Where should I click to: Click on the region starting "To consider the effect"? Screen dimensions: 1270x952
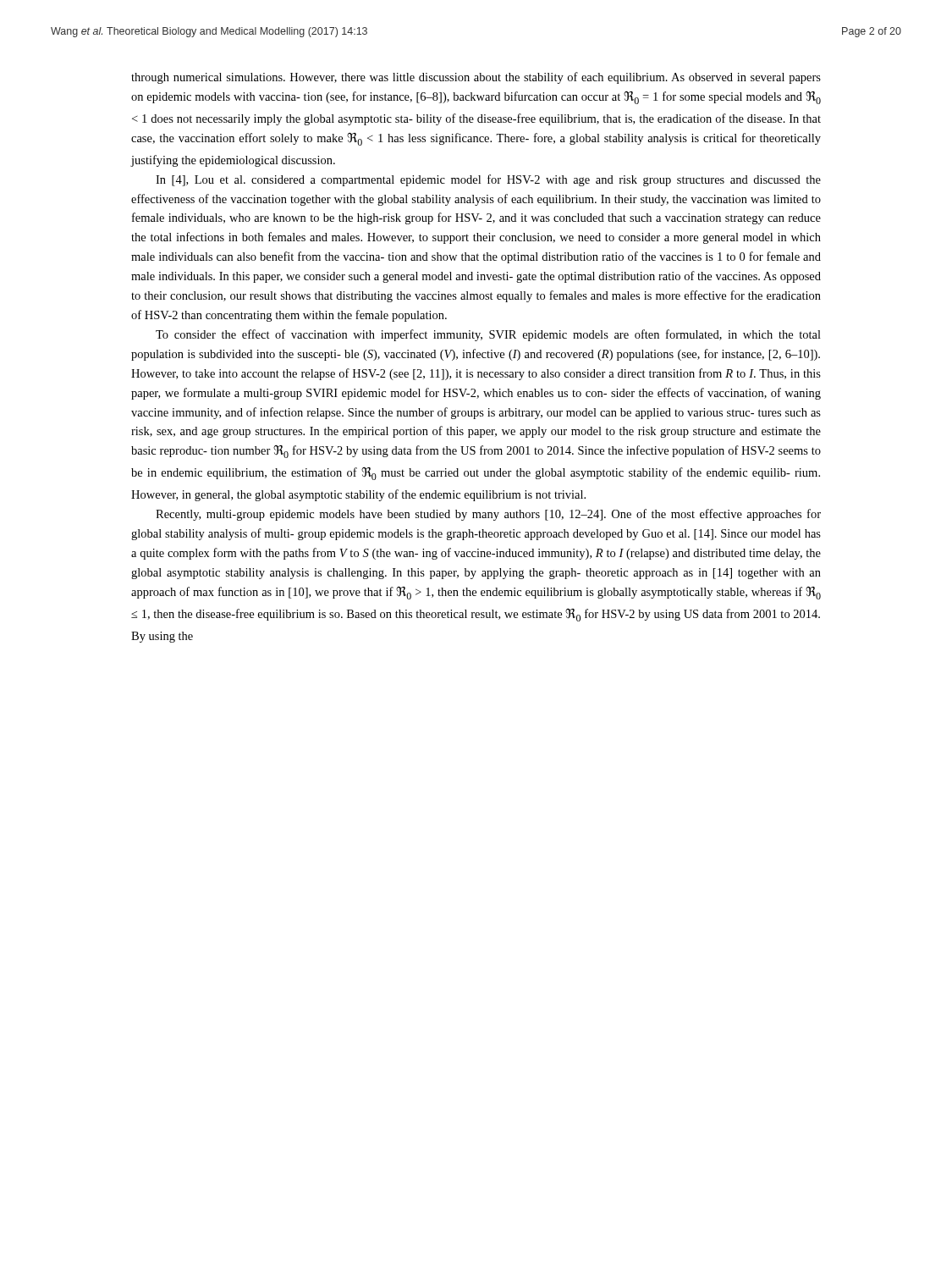pyautogui.click(x=476, y=415)
